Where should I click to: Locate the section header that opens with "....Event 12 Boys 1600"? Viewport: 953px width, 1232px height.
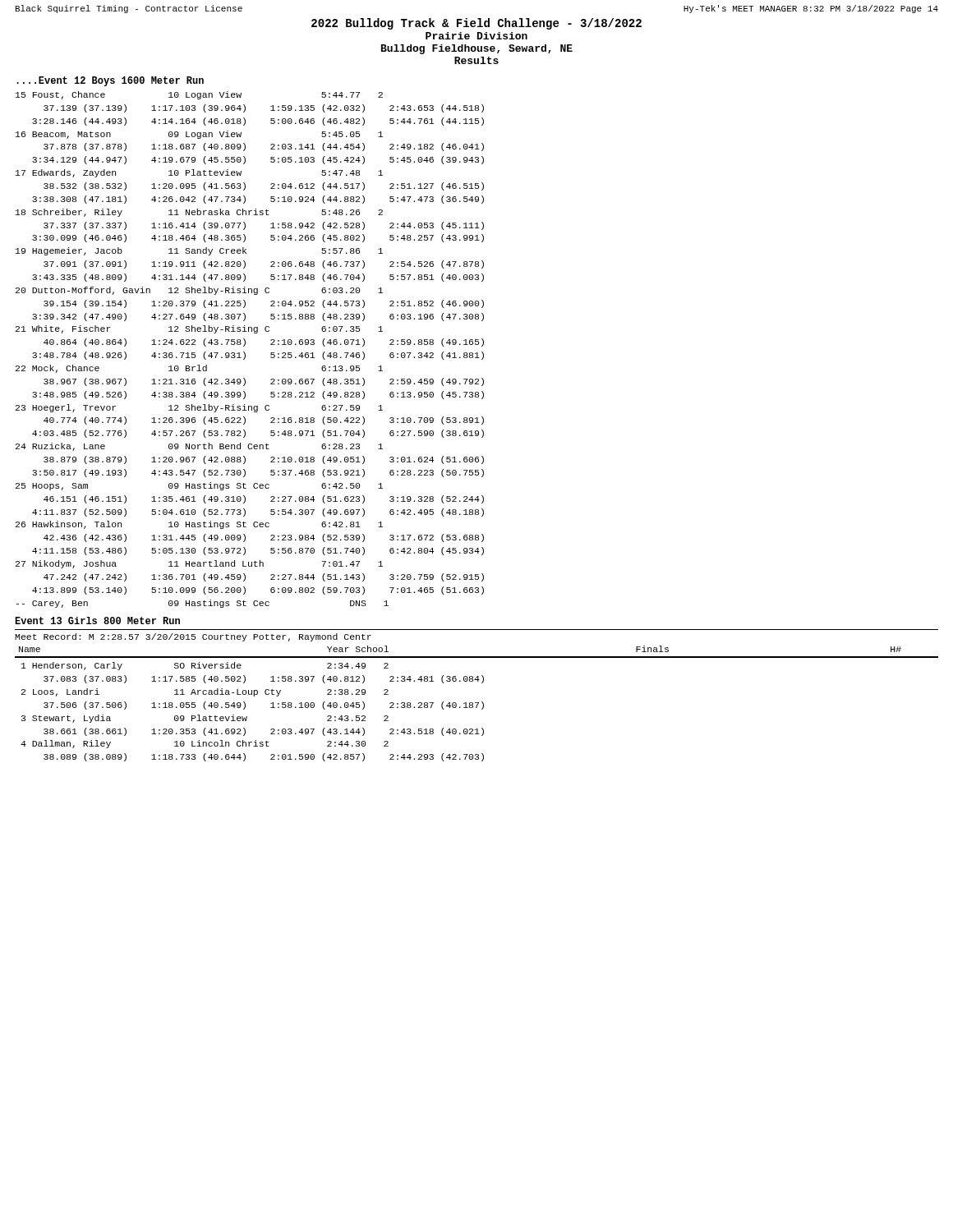point(110,81)
